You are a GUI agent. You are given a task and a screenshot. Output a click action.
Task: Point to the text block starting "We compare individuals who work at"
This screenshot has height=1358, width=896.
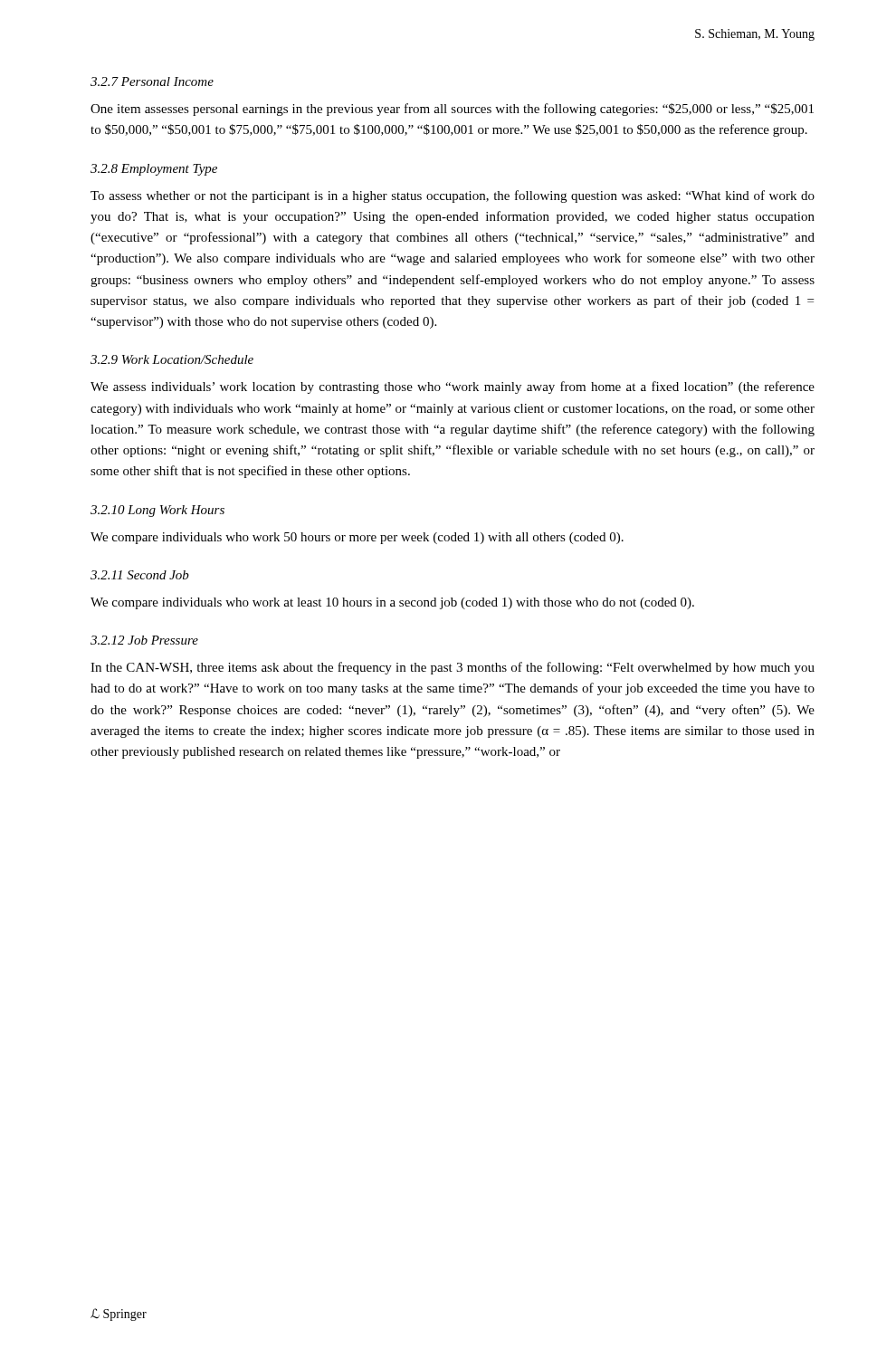393,602
